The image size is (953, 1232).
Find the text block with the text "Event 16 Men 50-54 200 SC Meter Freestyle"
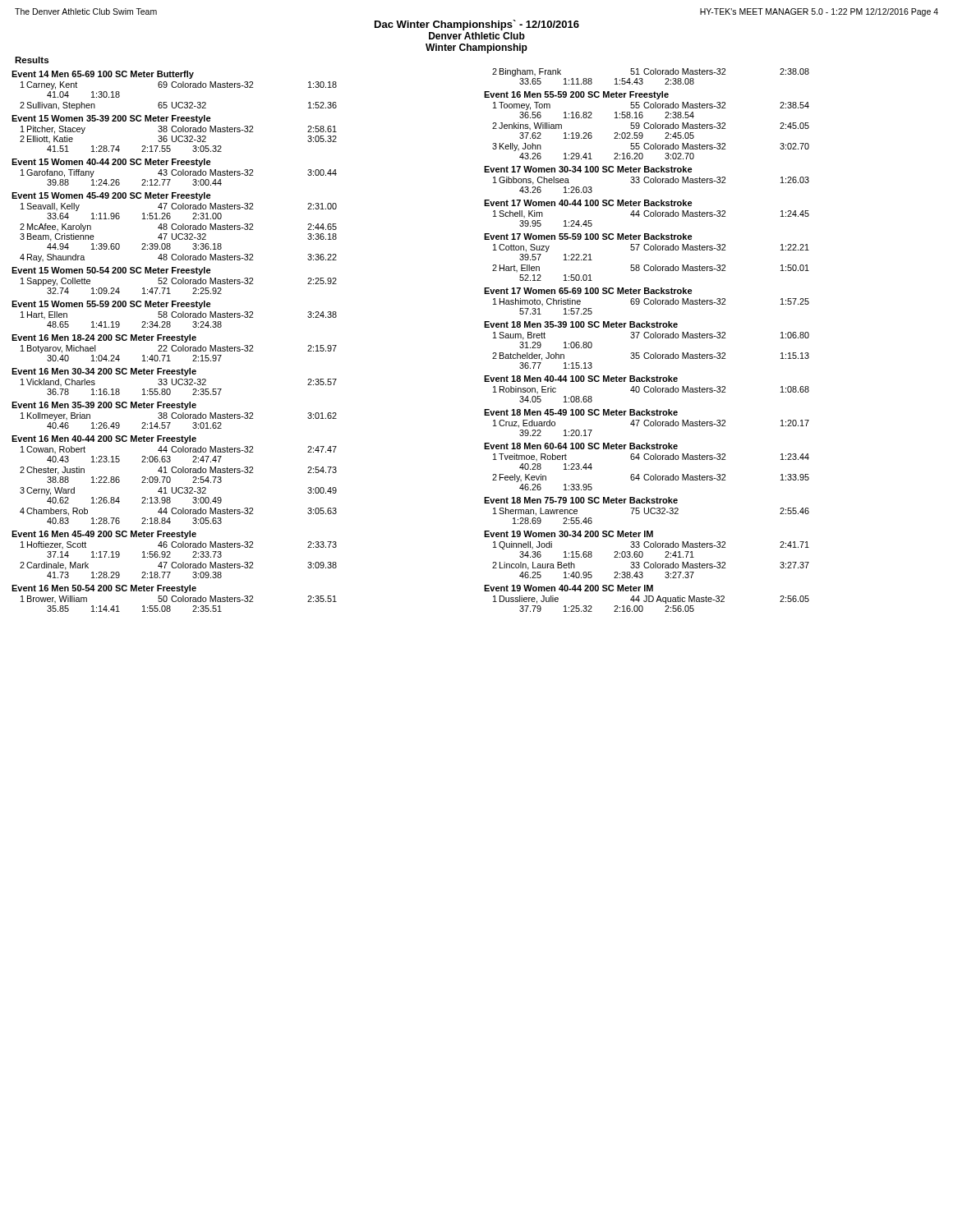click(240, 598)
